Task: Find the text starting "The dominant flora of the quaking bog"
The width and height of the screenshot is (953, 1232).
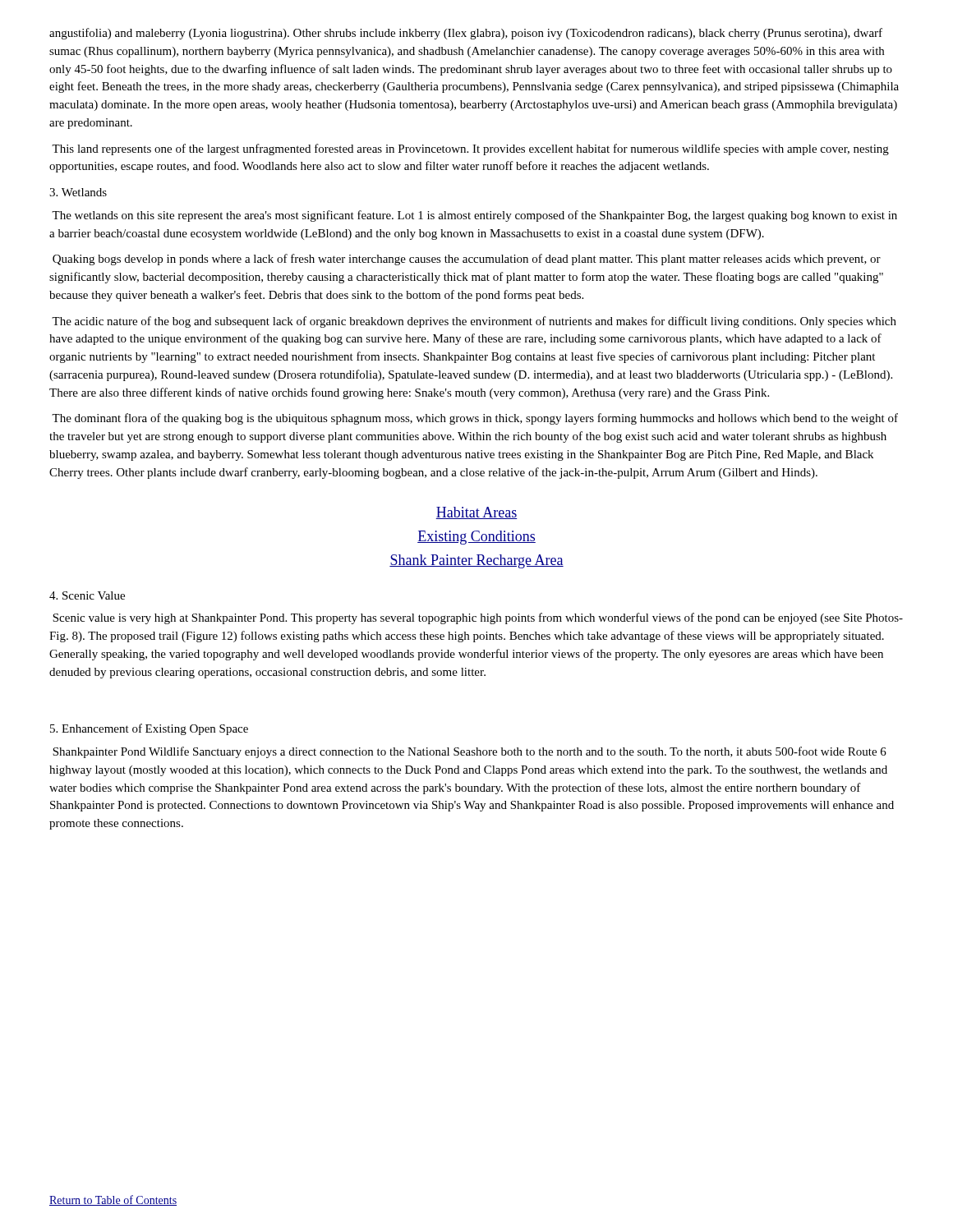Action: click(x=474, y=445)
